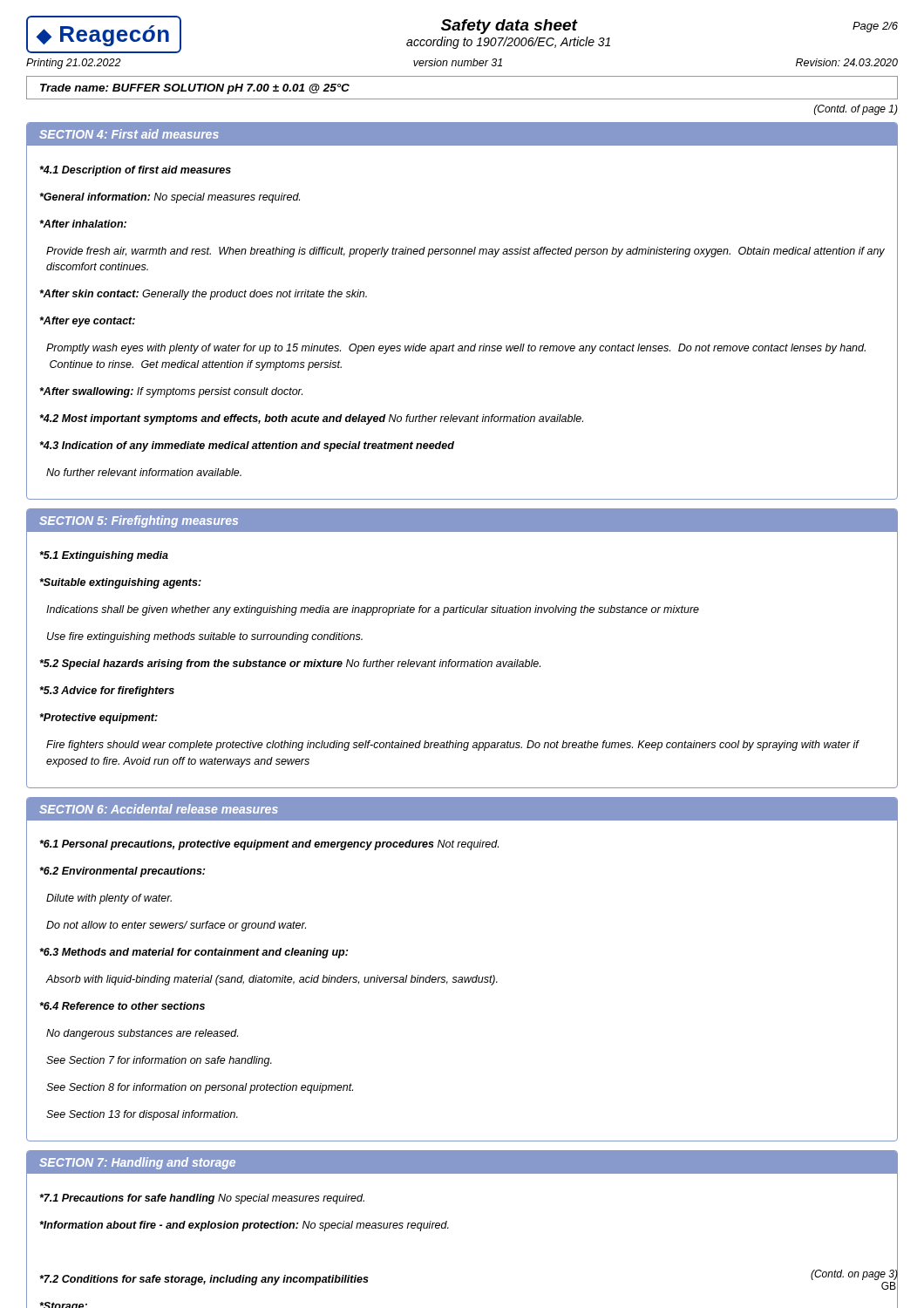Find the element starting "7.1 Precautions for"

click(202, 1199)
